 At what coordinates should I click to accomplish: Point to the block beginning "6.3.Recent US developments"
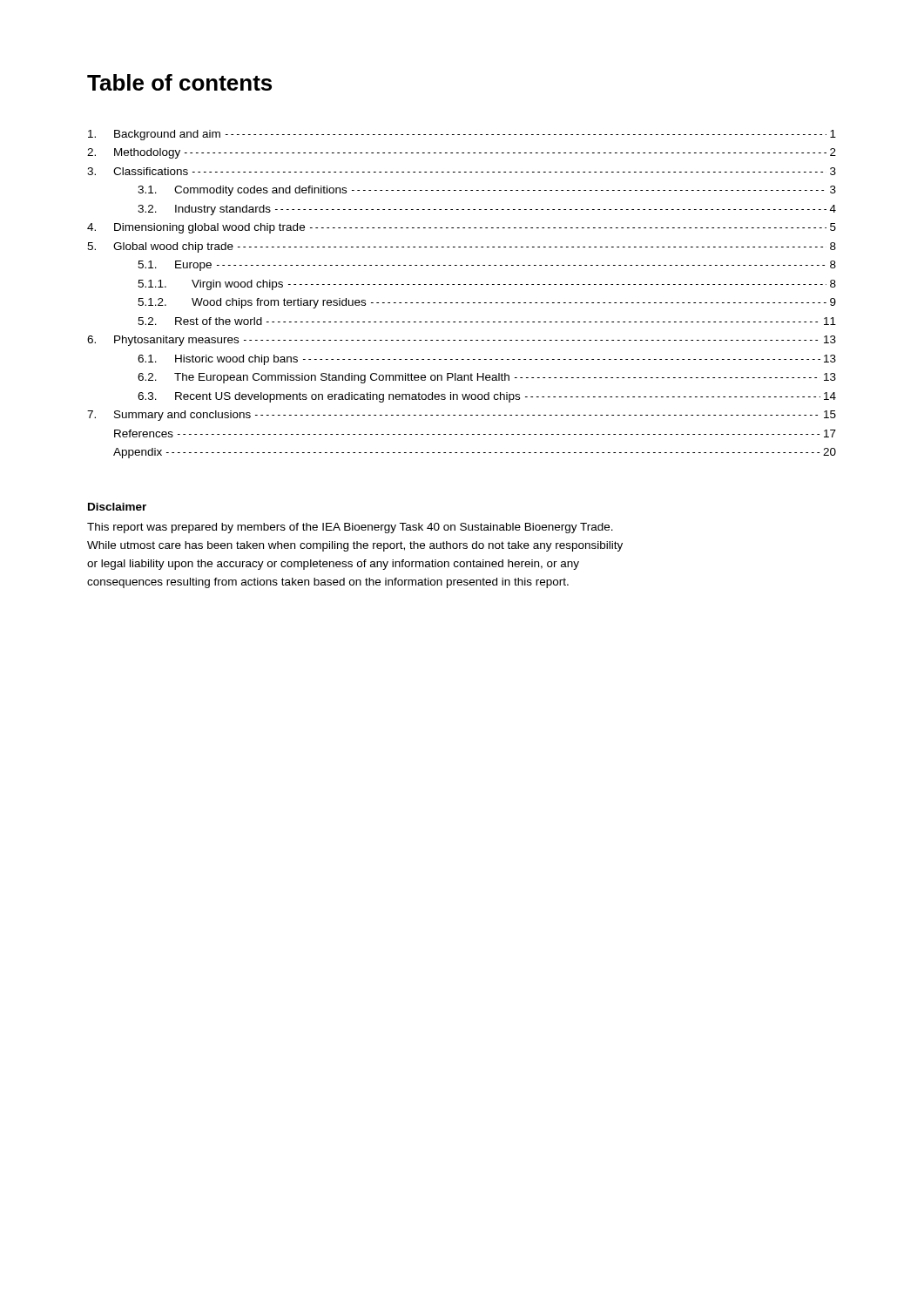pos(462,395)
